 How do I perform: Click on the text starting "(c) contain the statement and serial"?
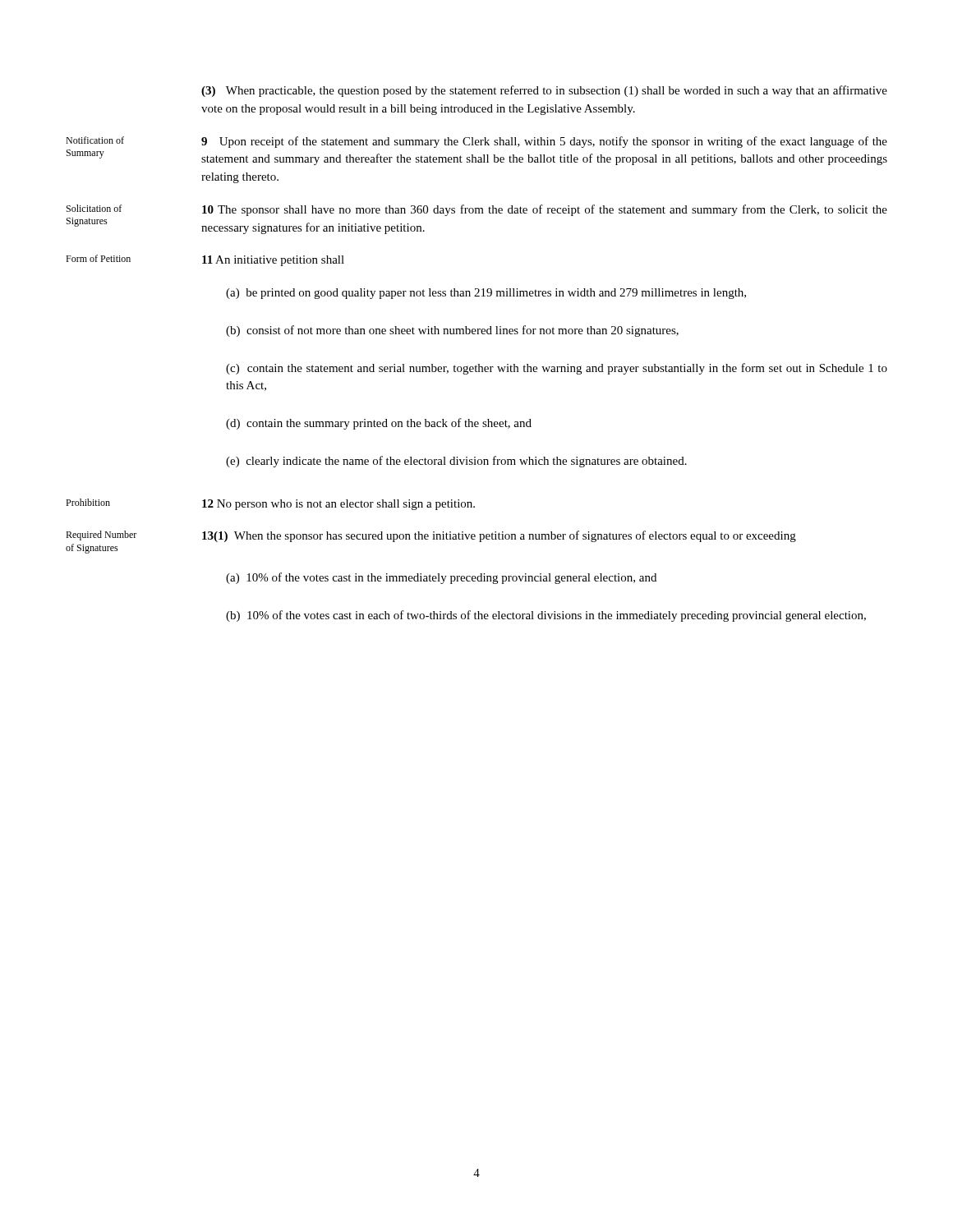tap(557, 377)
